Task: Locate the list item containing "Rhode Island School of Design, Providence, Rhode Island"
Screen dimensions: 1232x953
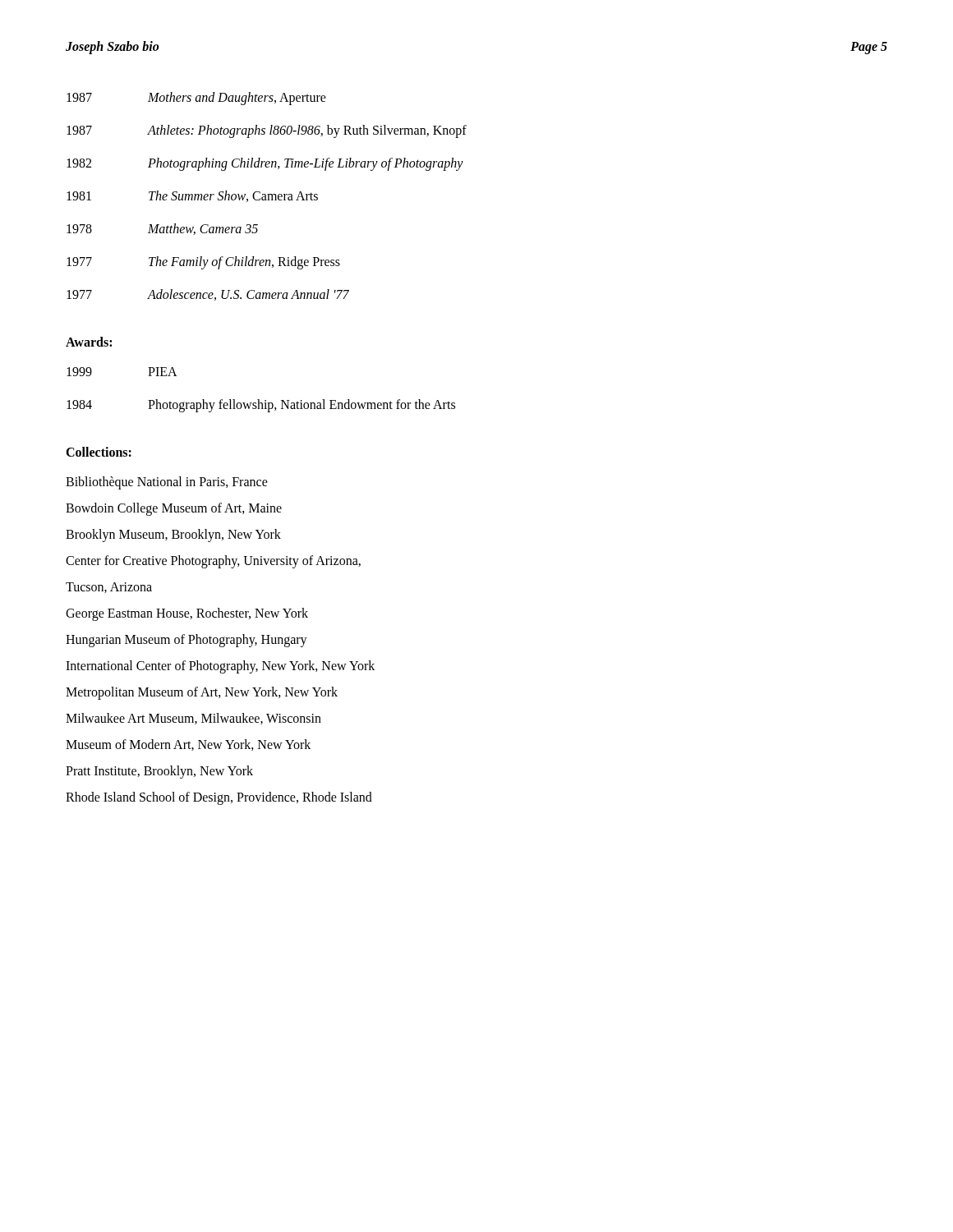Action: pos(219,797)
